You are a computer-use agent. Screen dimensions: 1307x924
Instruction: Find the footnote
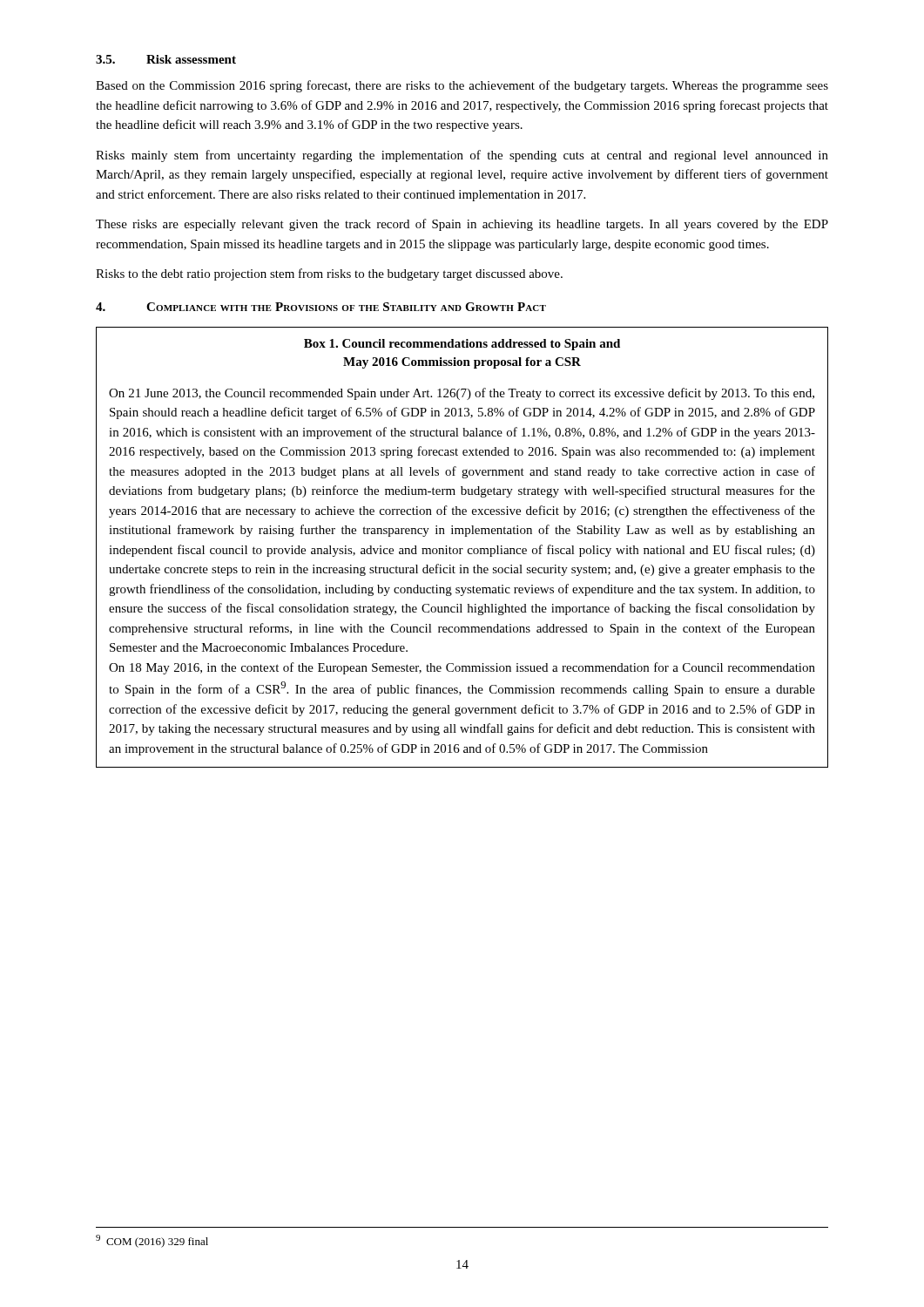point(462,1241)
